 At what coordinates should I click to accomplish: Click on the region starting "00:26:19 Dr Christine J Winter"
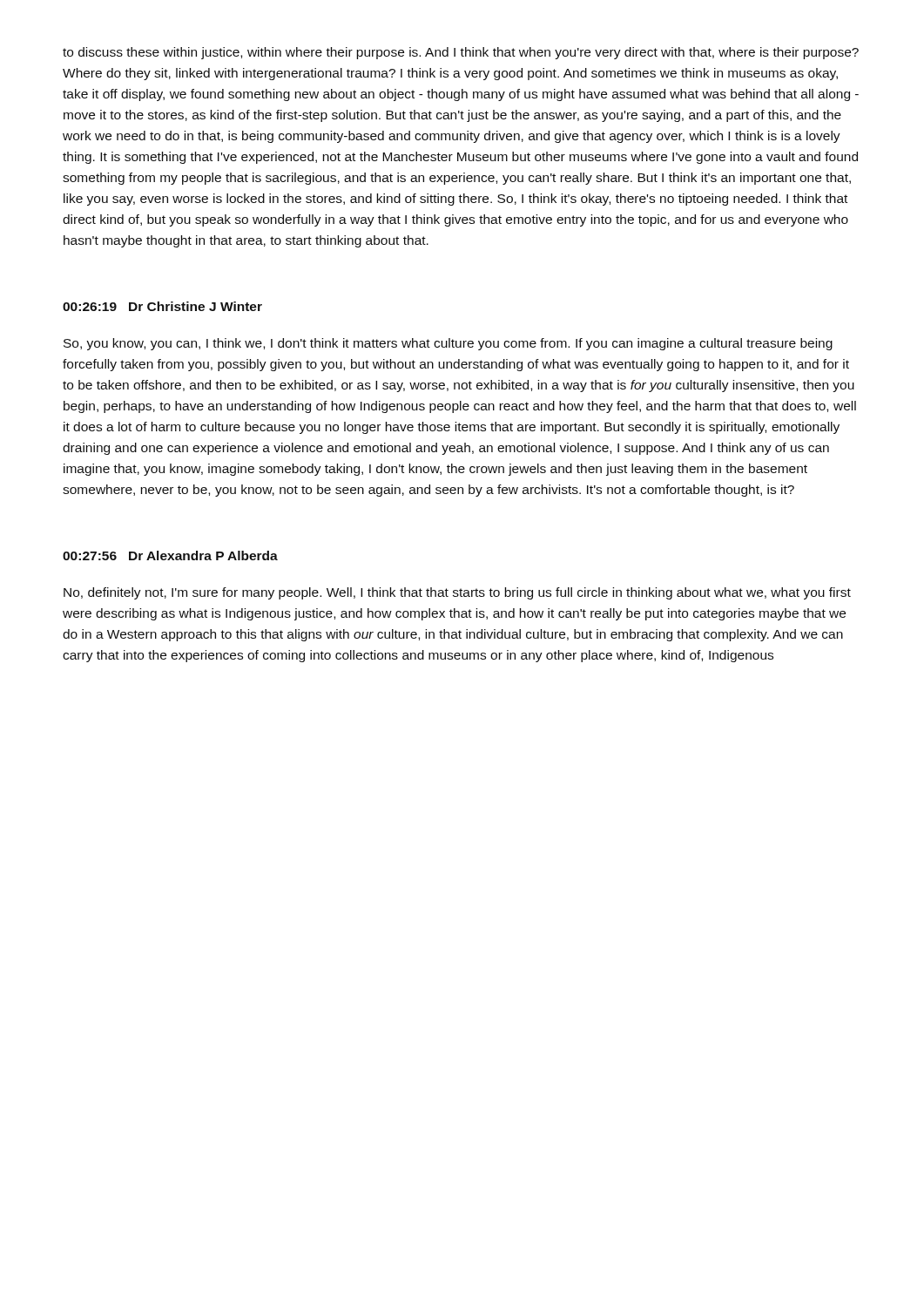(162, 306)
